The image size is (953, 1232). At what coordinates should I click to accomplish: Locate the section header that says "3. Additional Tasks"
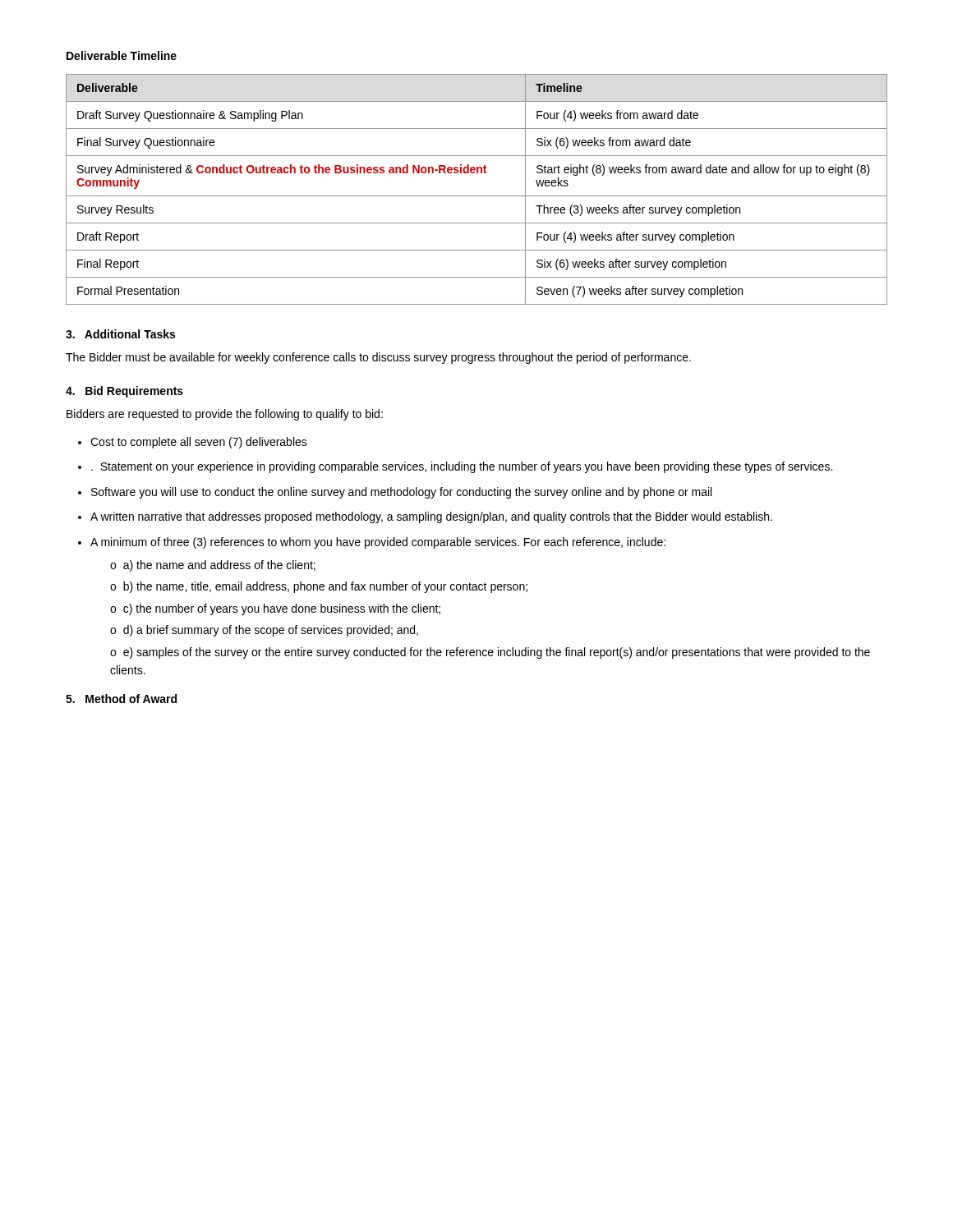click(121, 334)
